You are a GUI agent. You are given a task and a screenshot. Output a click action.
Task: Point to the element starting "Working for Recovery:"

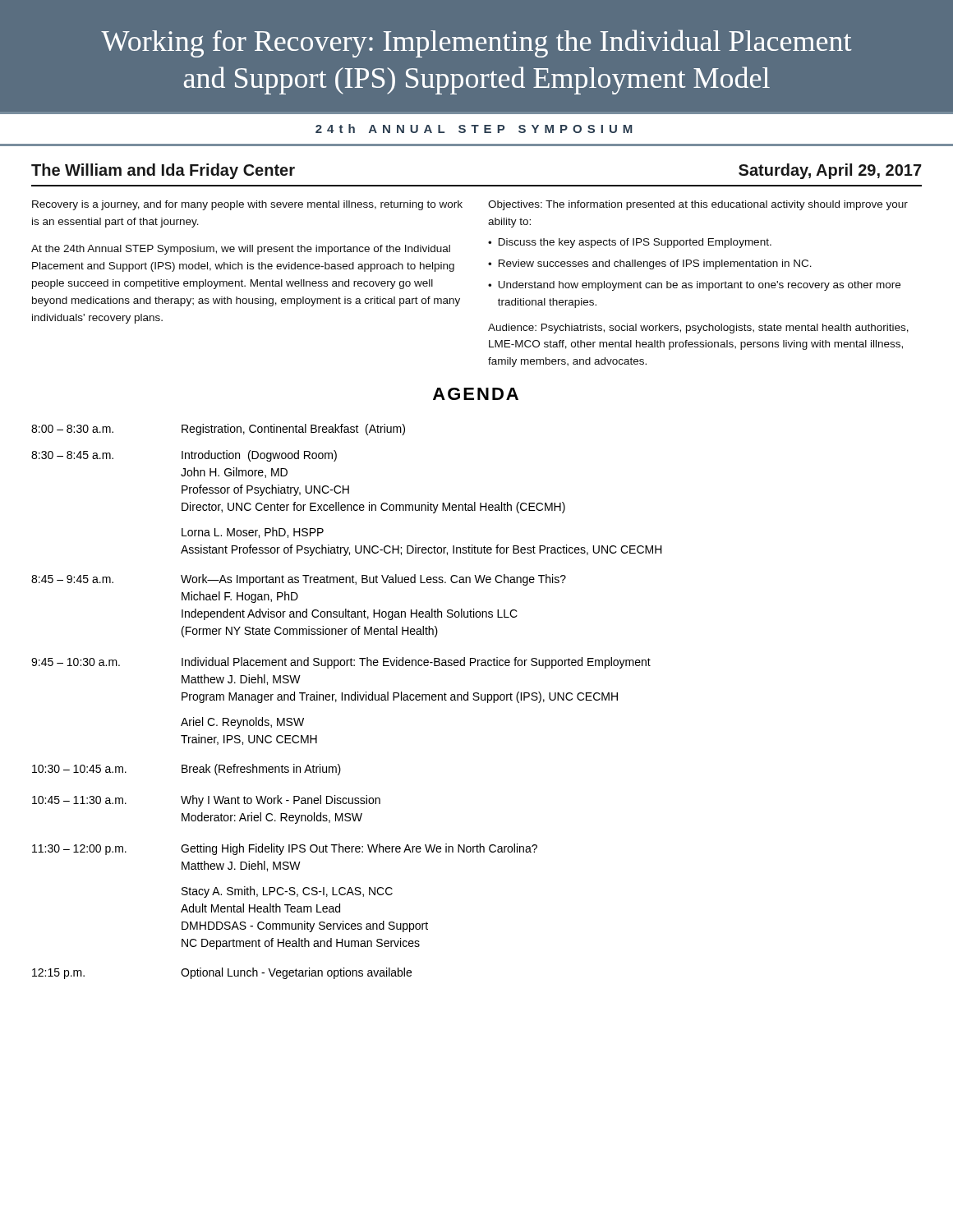tap(476, 60)
